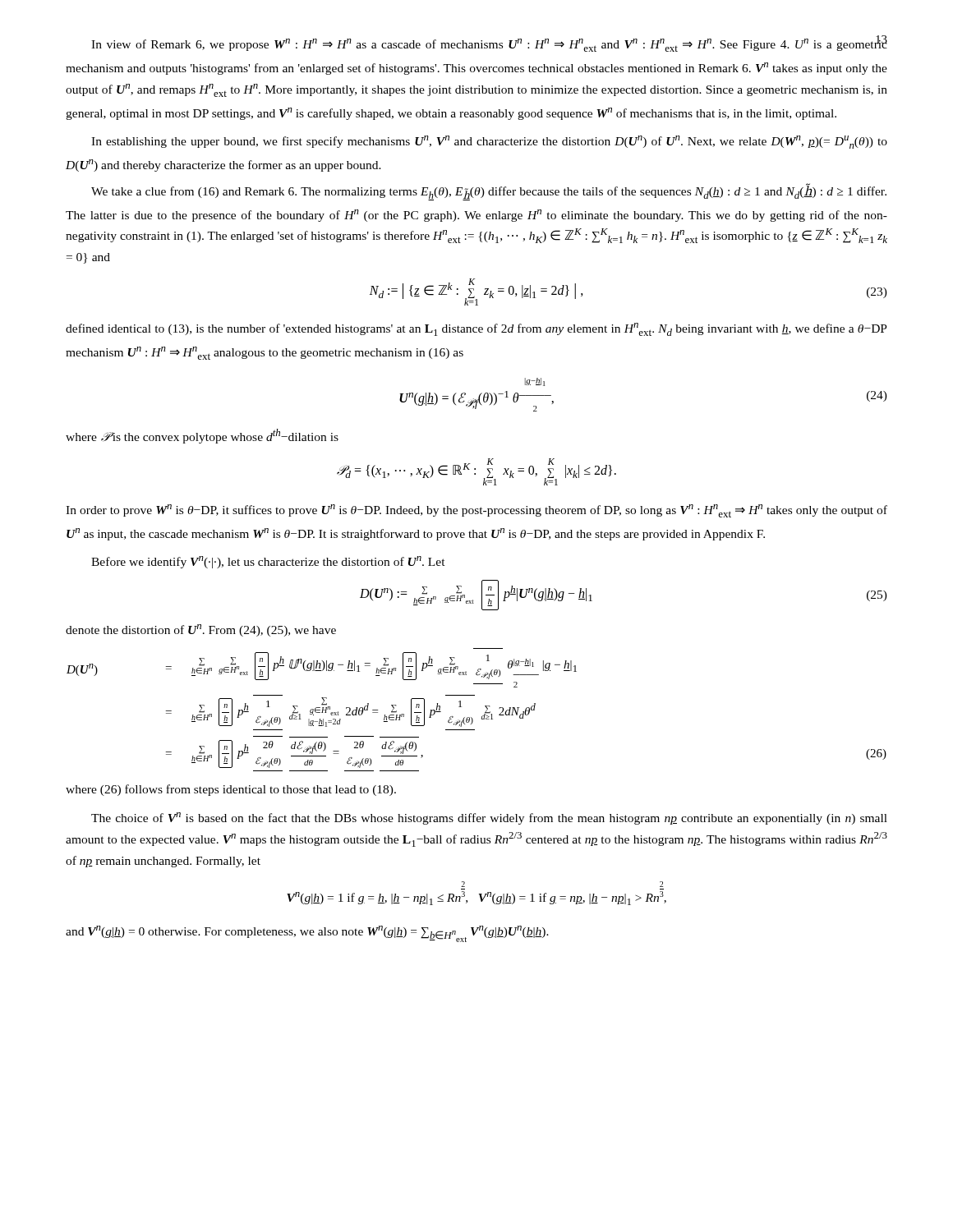Locate the block of text that opens with "defined identical to (13), is the"
The height and width of the screenshot is (1232, 953).
476,340
